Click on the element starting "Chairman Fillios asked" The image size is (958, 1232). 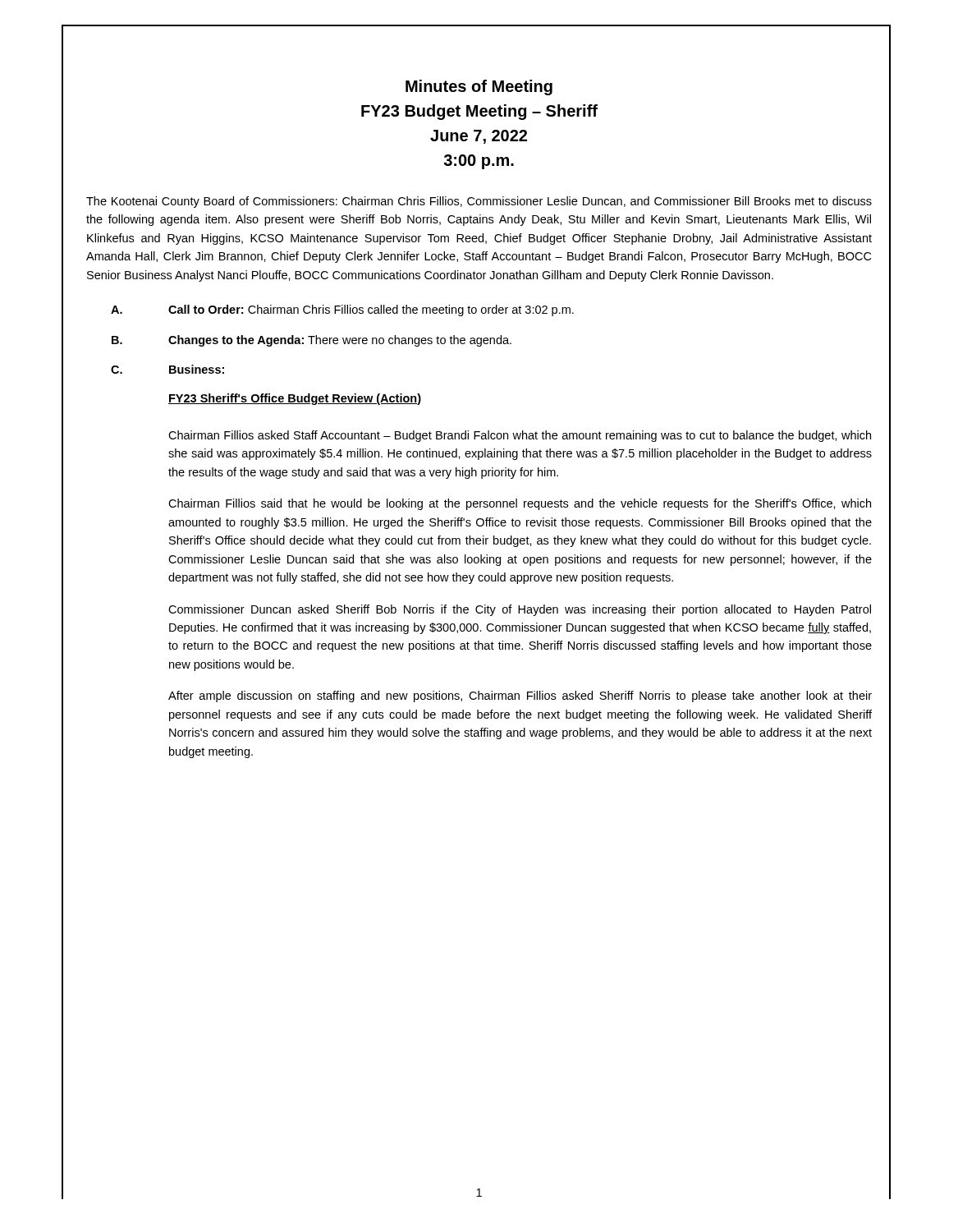click(520, 454)
